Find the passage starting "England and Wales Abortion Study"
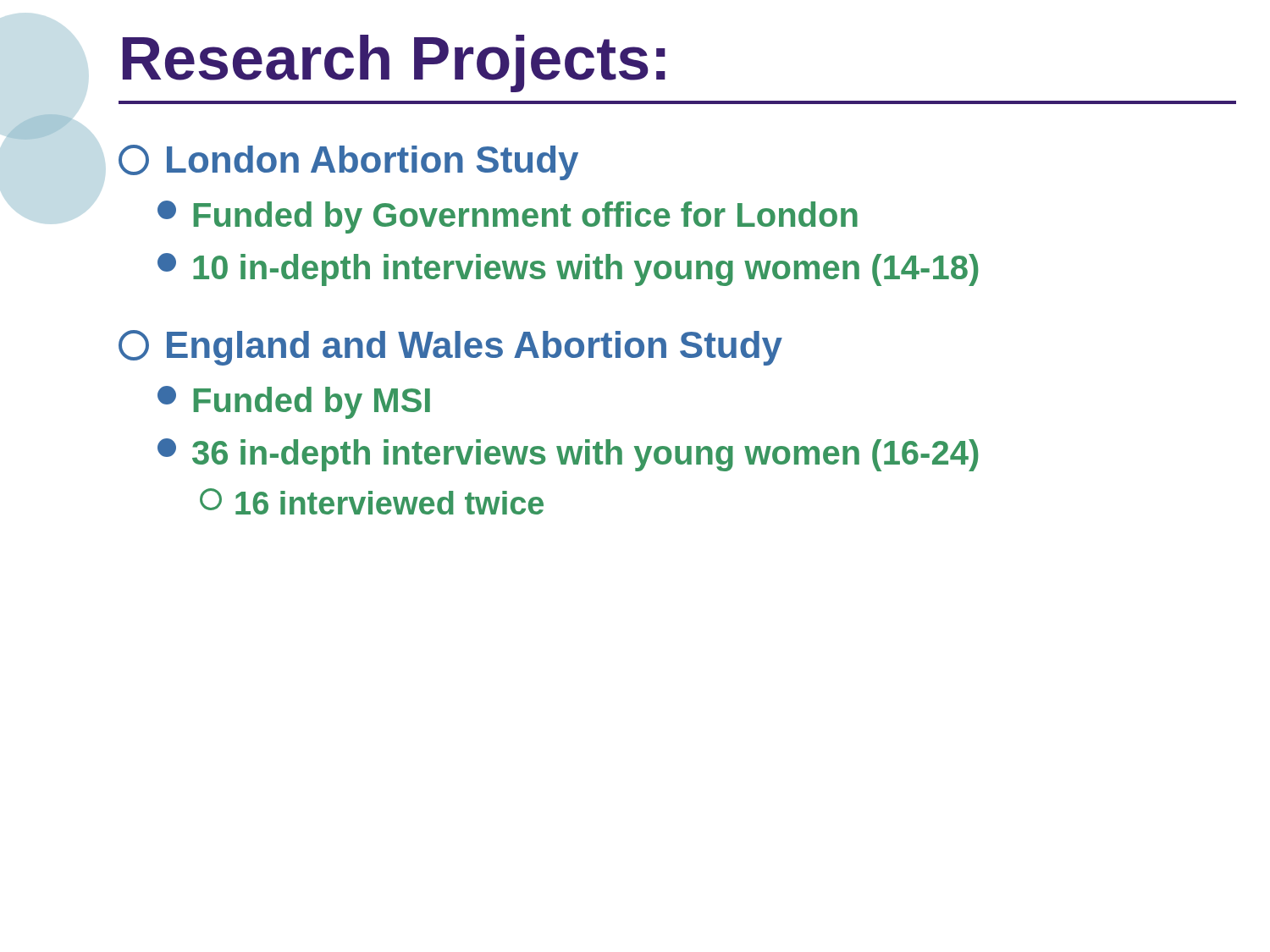1270x952 pixels. [x=677, y=346]
